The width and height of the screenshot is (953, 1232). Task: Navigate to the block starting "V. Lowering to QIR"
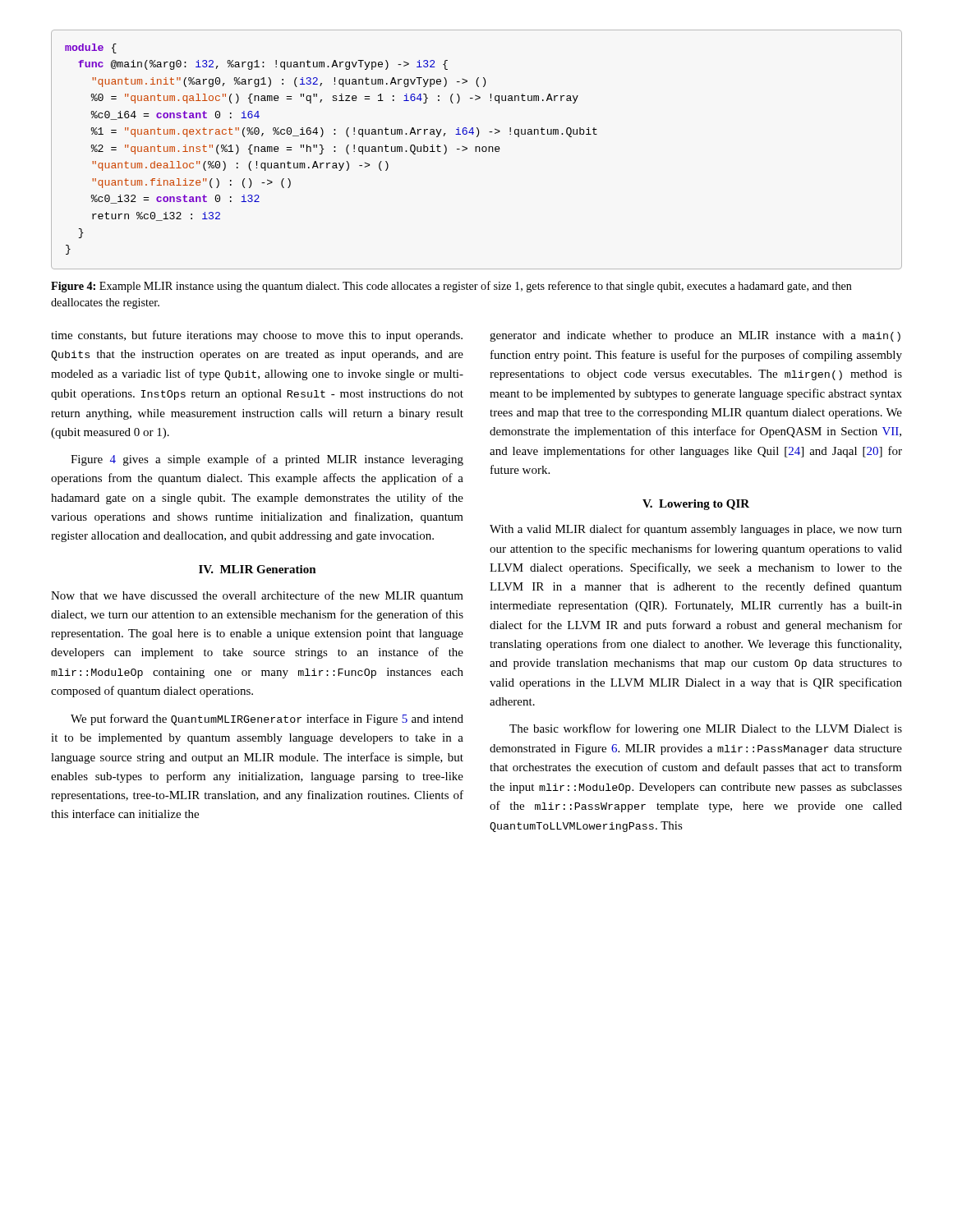(x=696, y=504)
